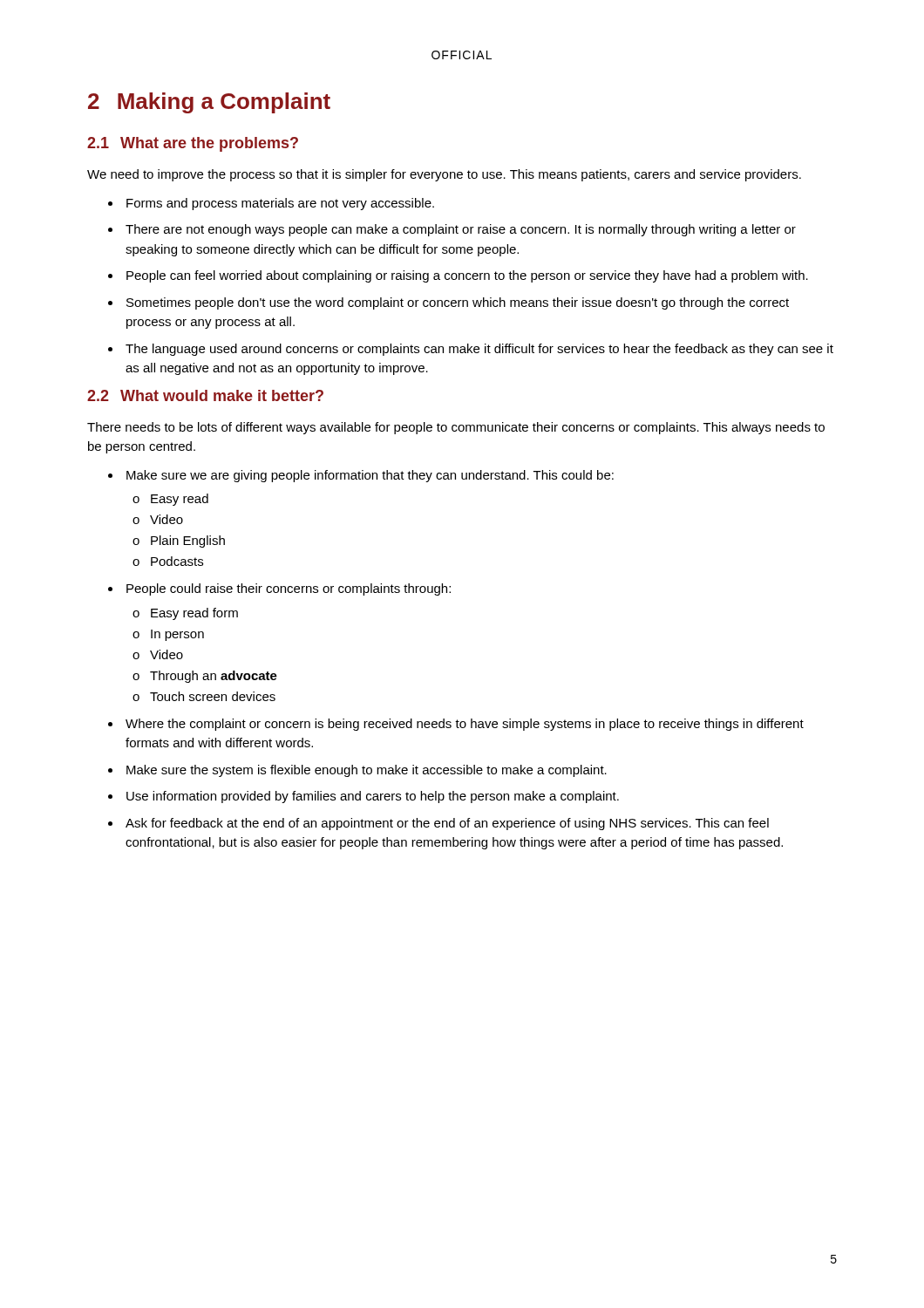The width and height of the screenshot is (924, 1308).
Task: Click on the text starting "Use information provided by families and carers to"
Action: [373, 796]
